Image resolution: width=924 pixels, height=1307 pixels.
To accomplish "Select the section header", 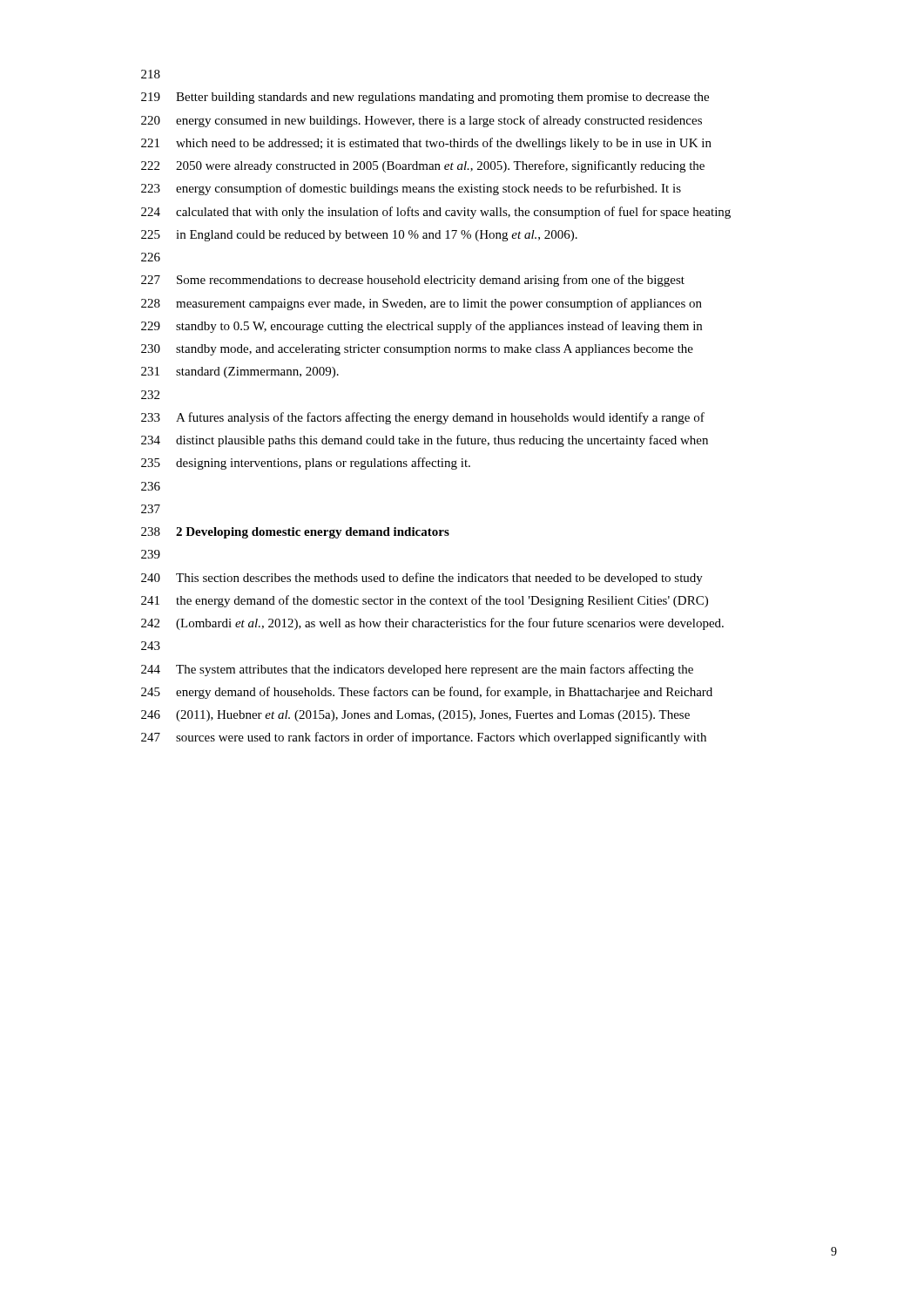I will point(288,532).
